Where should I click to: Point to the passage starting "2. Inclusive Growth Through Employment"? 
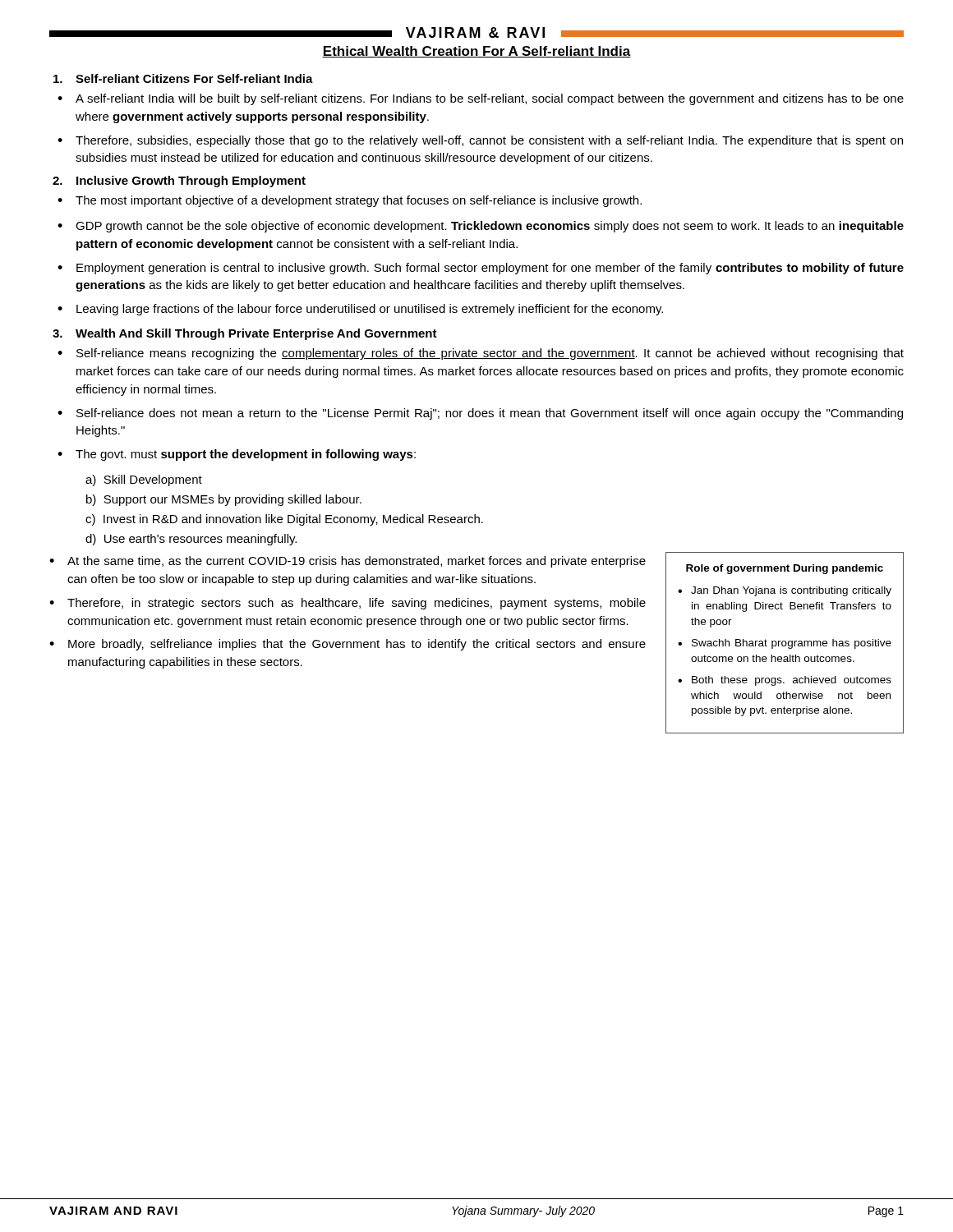coord(179,180)
